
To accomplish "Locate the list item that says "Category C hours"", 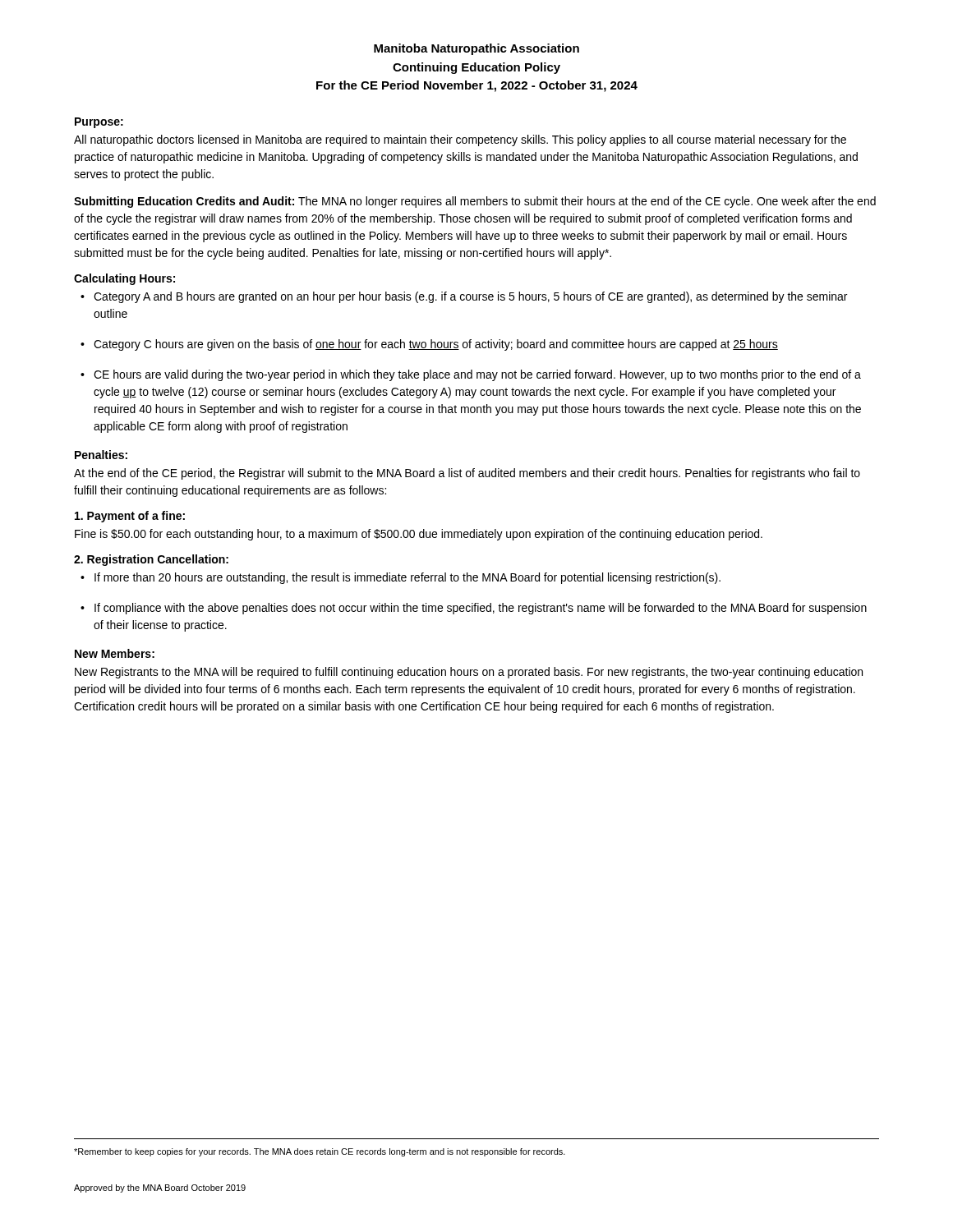I will pos(436,344).
